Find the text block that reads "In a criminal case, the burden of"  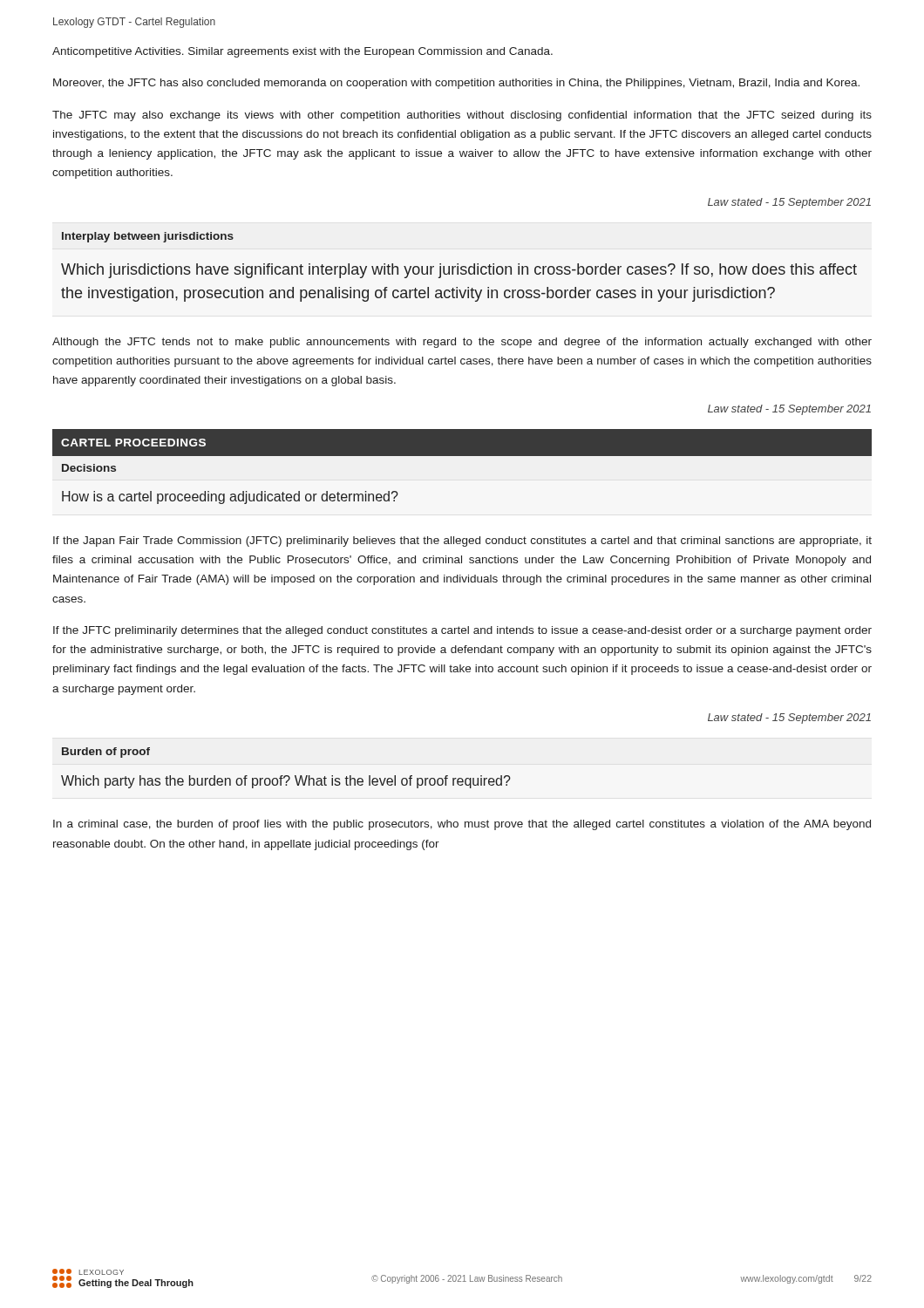tap(462, 834)
